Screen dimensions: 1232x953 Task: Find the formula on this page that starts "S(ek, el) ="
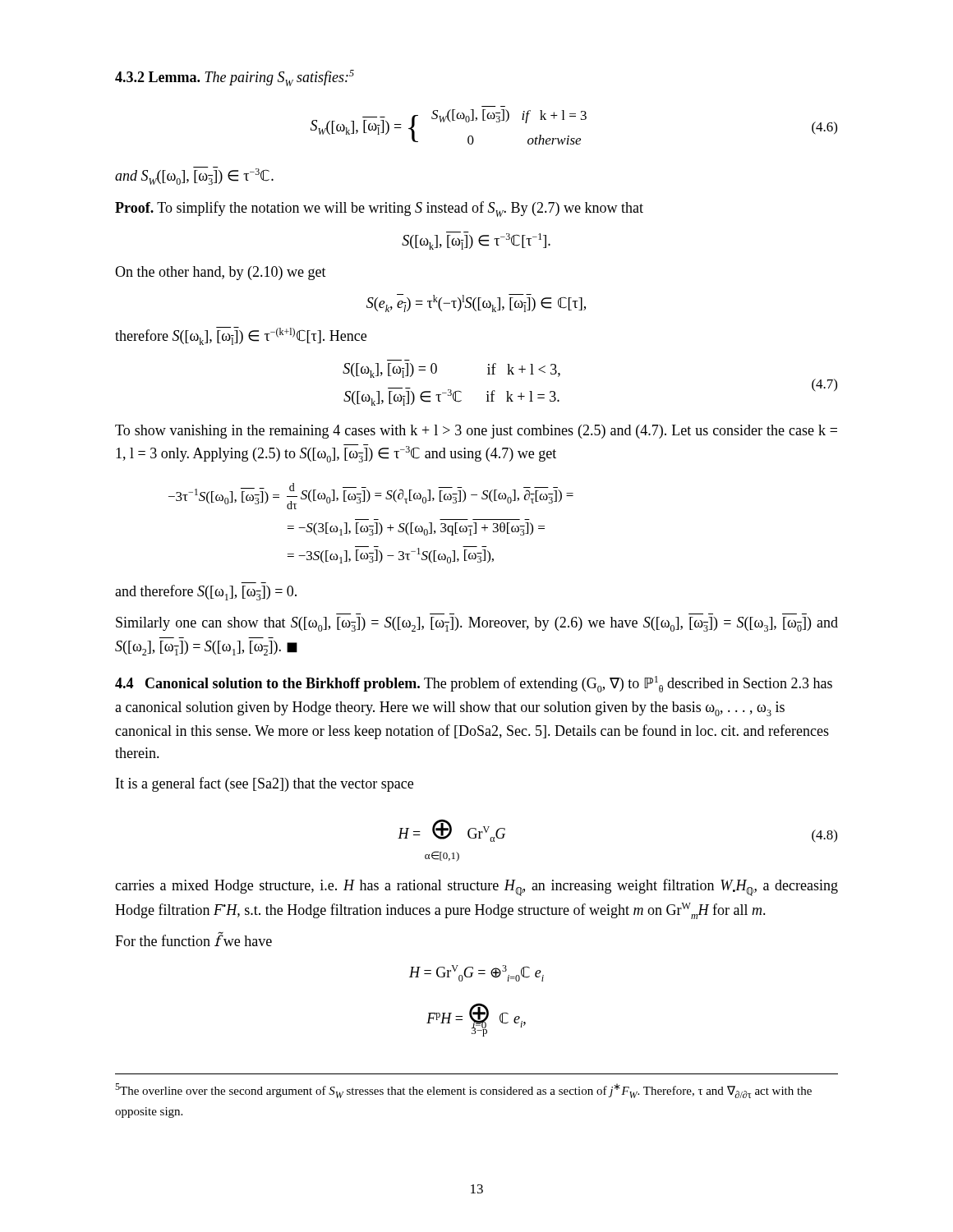pyautogui.click(x=476, y=304)
